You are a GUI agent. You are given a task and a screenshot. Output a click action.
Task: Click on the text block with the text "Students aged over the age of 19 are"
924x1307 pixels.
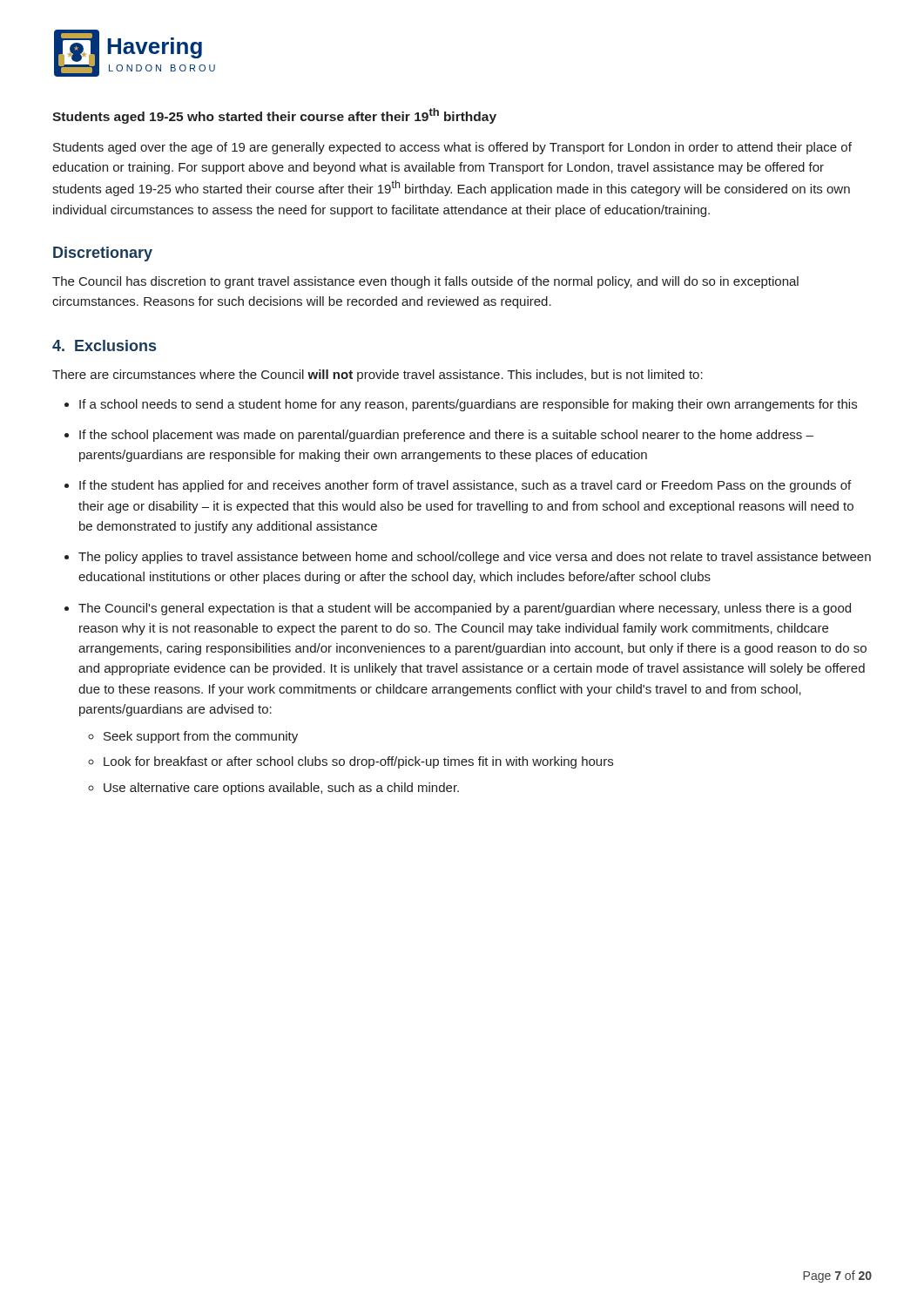click(452, 178)
